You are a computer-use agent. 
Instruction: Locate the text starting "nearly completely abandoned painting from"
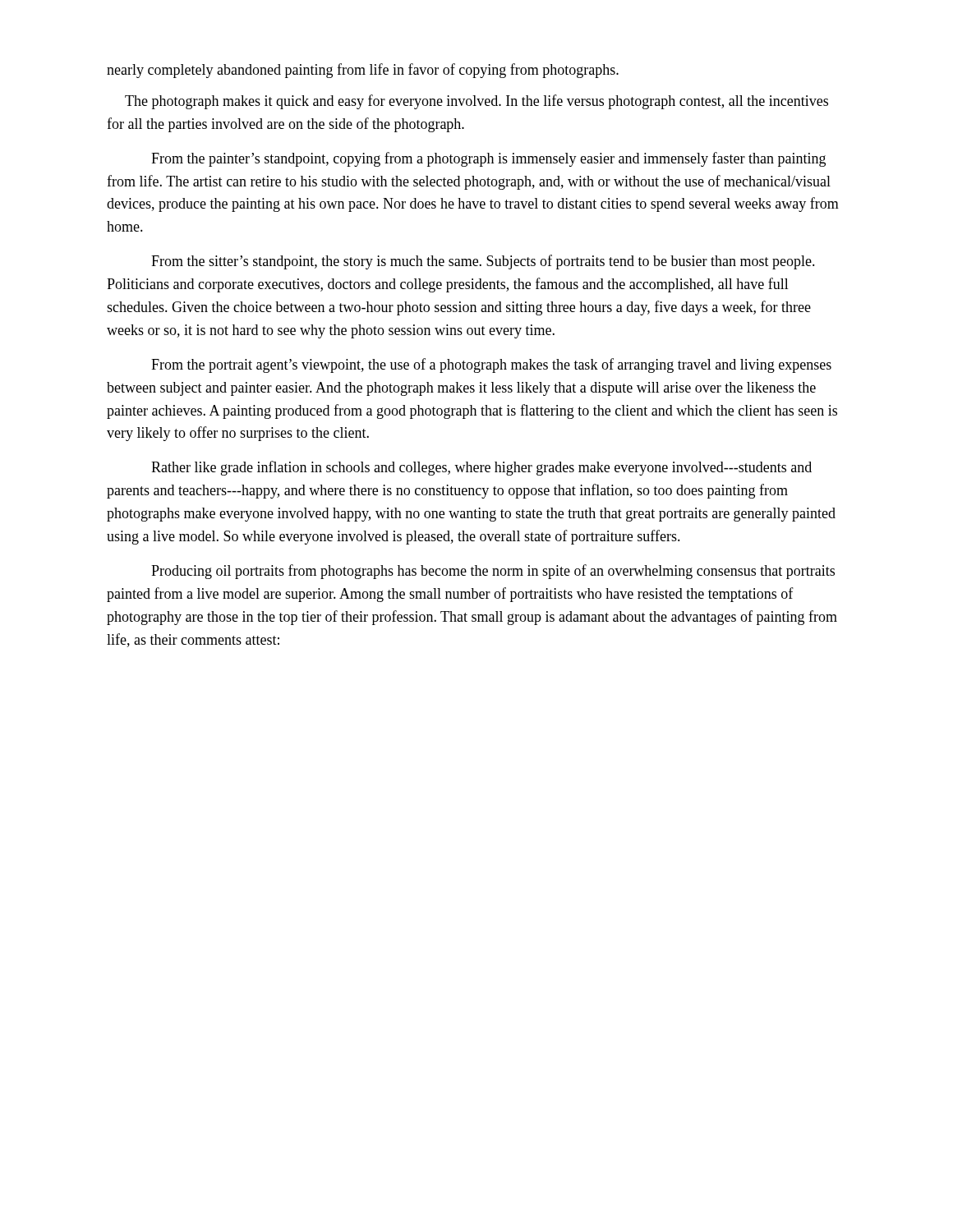[476, 355]
